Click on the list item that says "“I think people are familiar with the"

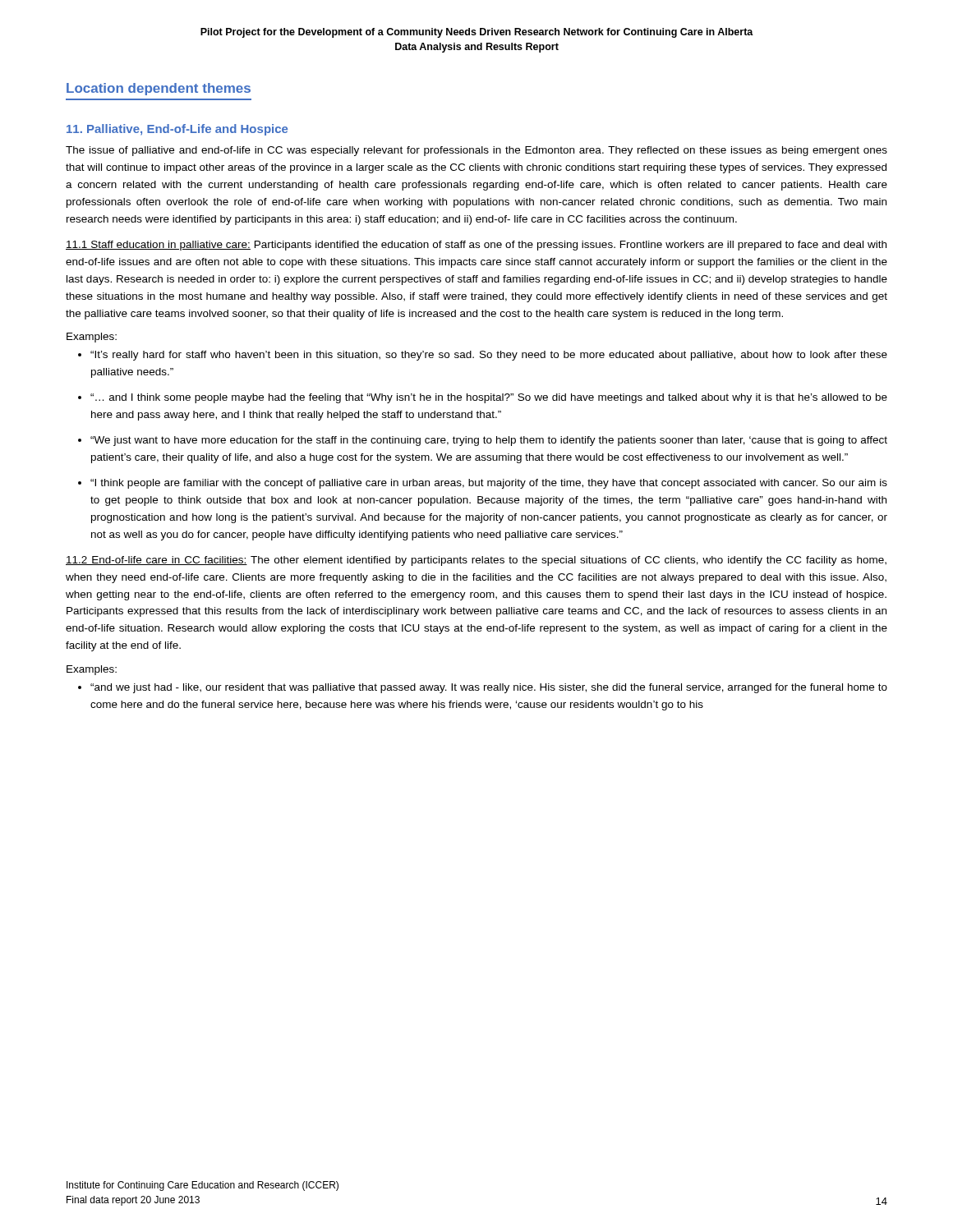pyautogui.click(x=489, y=508)
